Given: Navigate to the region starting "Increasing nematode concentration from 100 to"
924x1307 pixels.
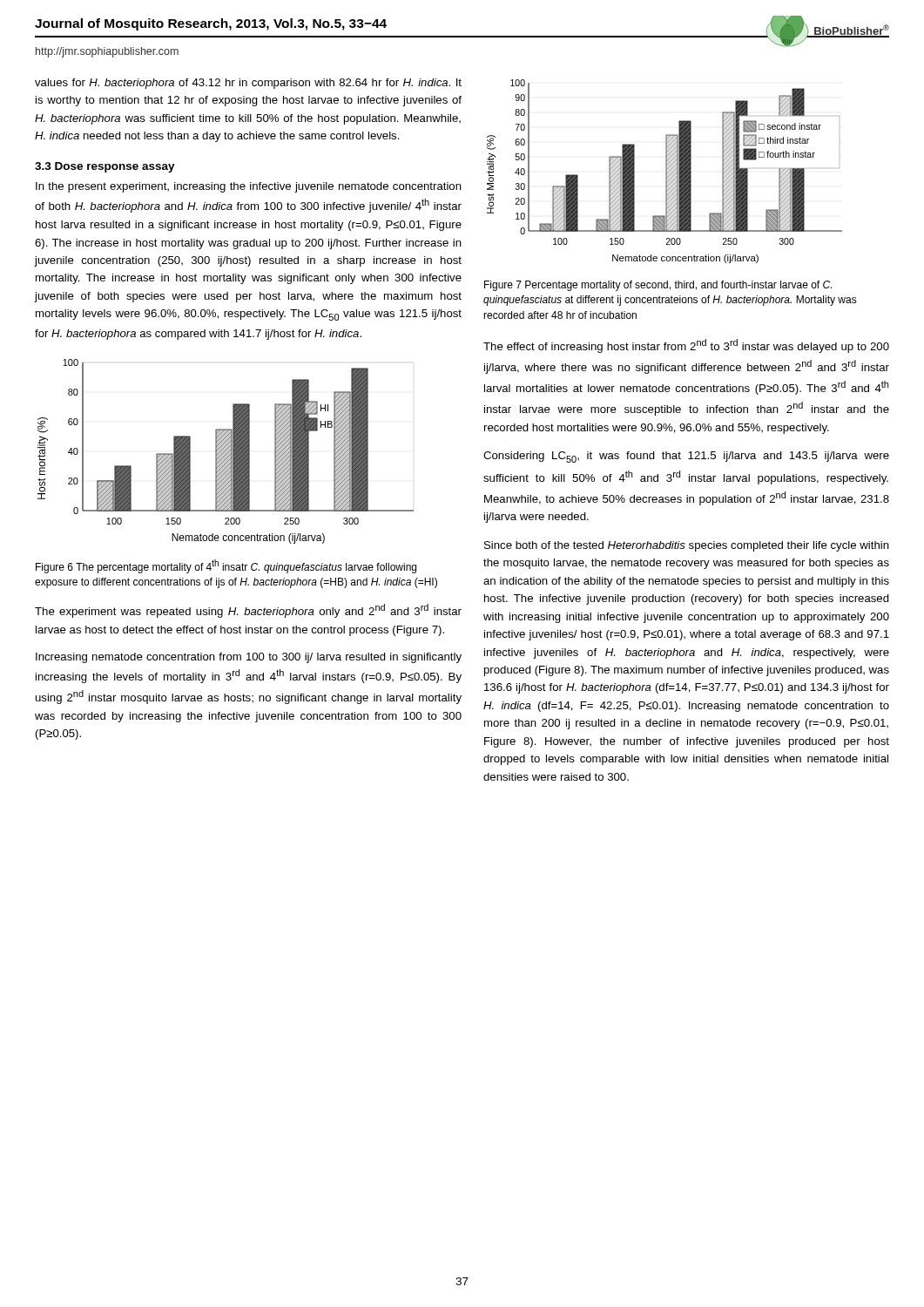Looking at the screenshot, I should click(x=248, y=695).
